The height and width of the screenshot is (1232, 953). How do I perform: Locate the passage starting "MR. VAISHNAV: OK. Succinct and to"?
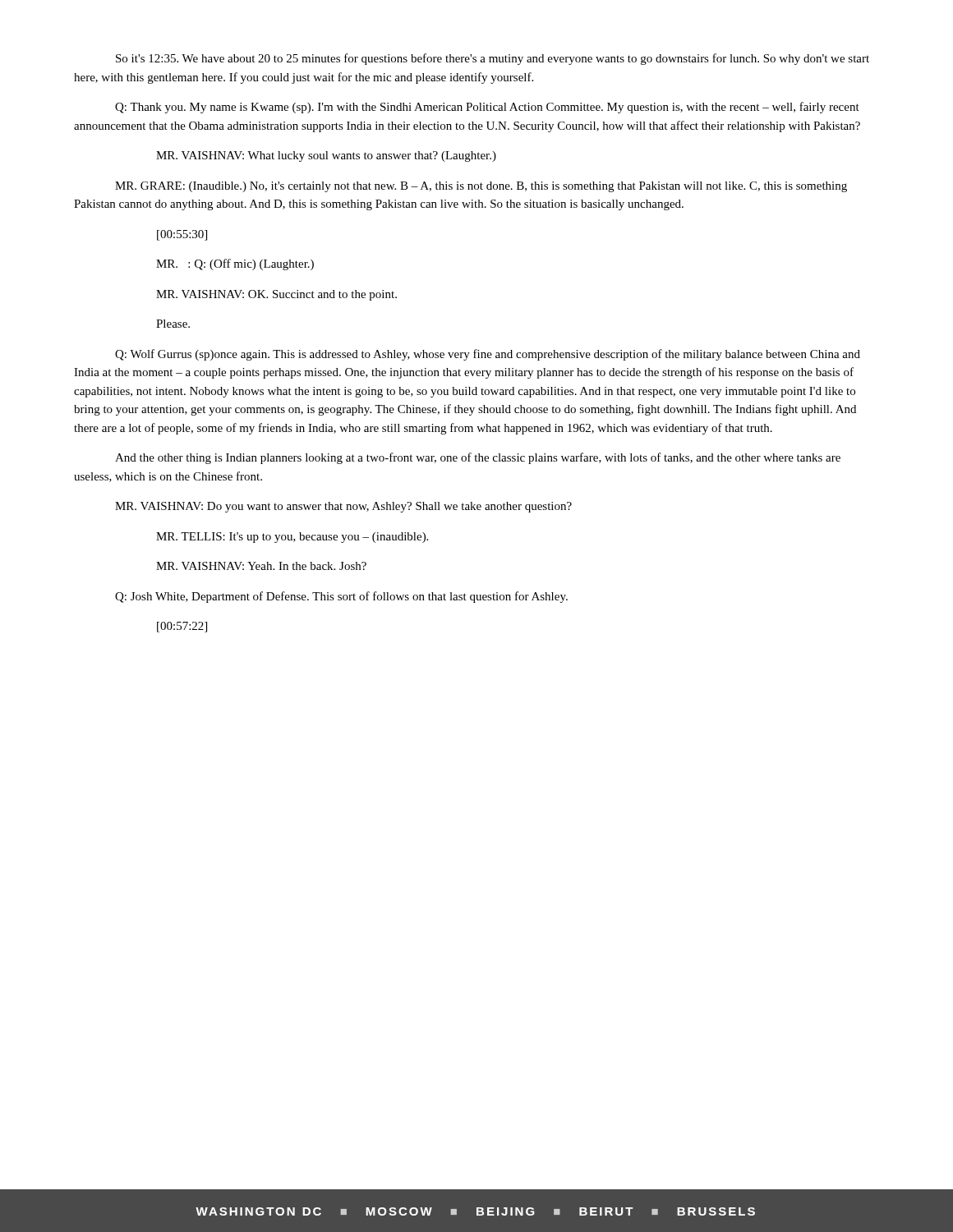pyautogui.click(x=277, y=294)
